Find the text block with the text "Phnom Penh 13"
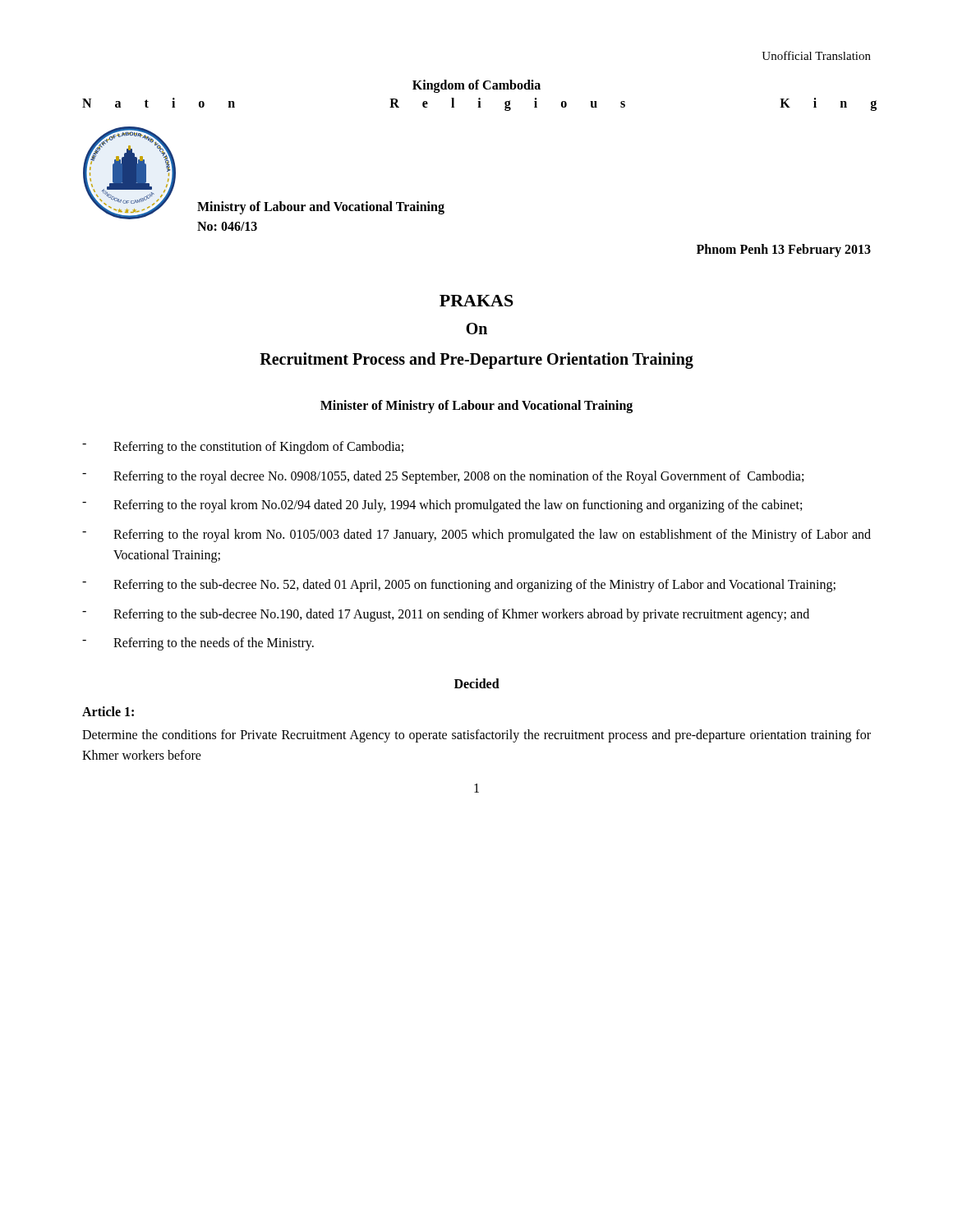The width and height of the screenshot is (953, 1232). click(784, 249)
